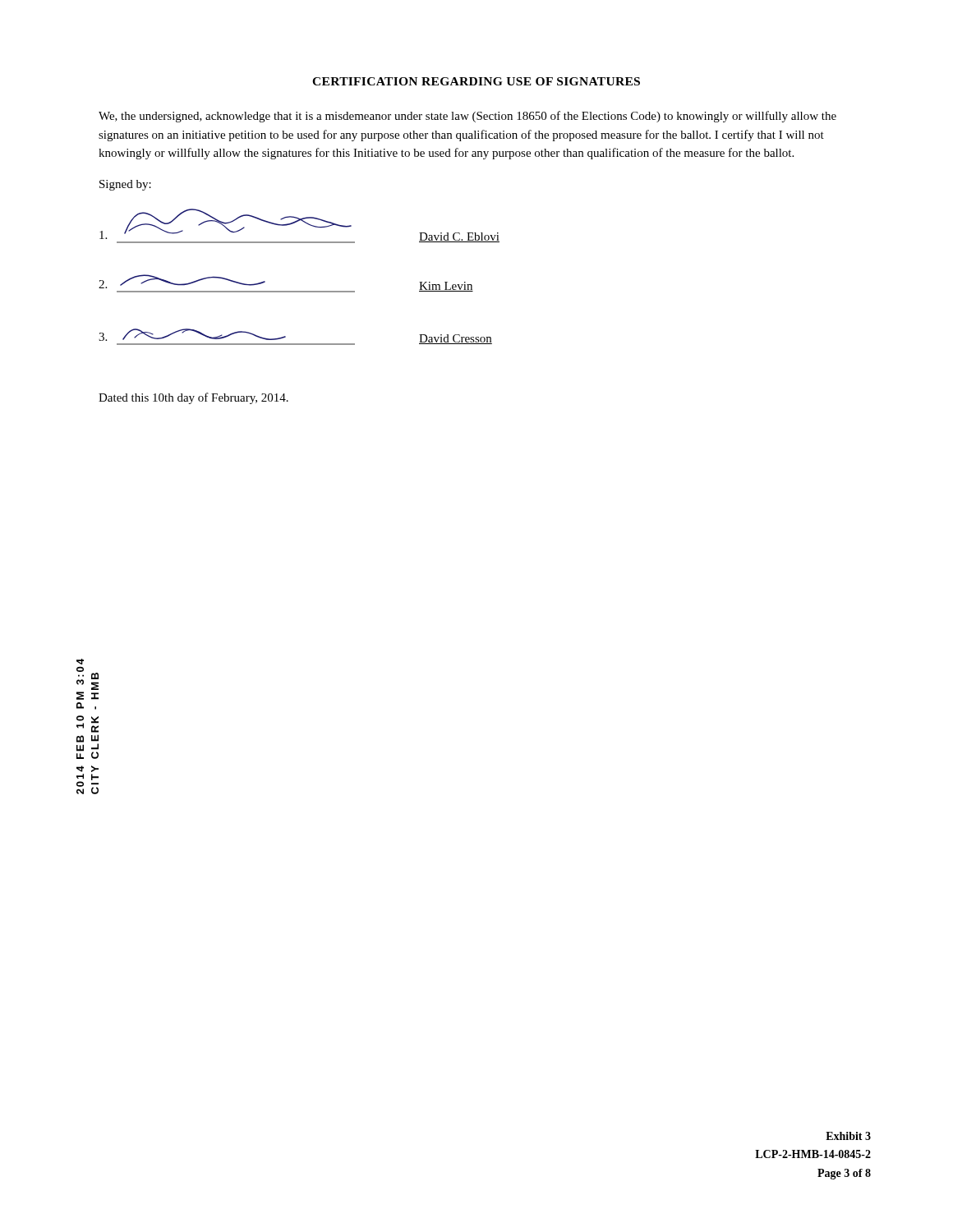Screen dimensions: 1232x953
Task: Locate the element starting "CERTIFICATION REGARDING USE OF SIGNATURES"
Action: coord(476,81)
